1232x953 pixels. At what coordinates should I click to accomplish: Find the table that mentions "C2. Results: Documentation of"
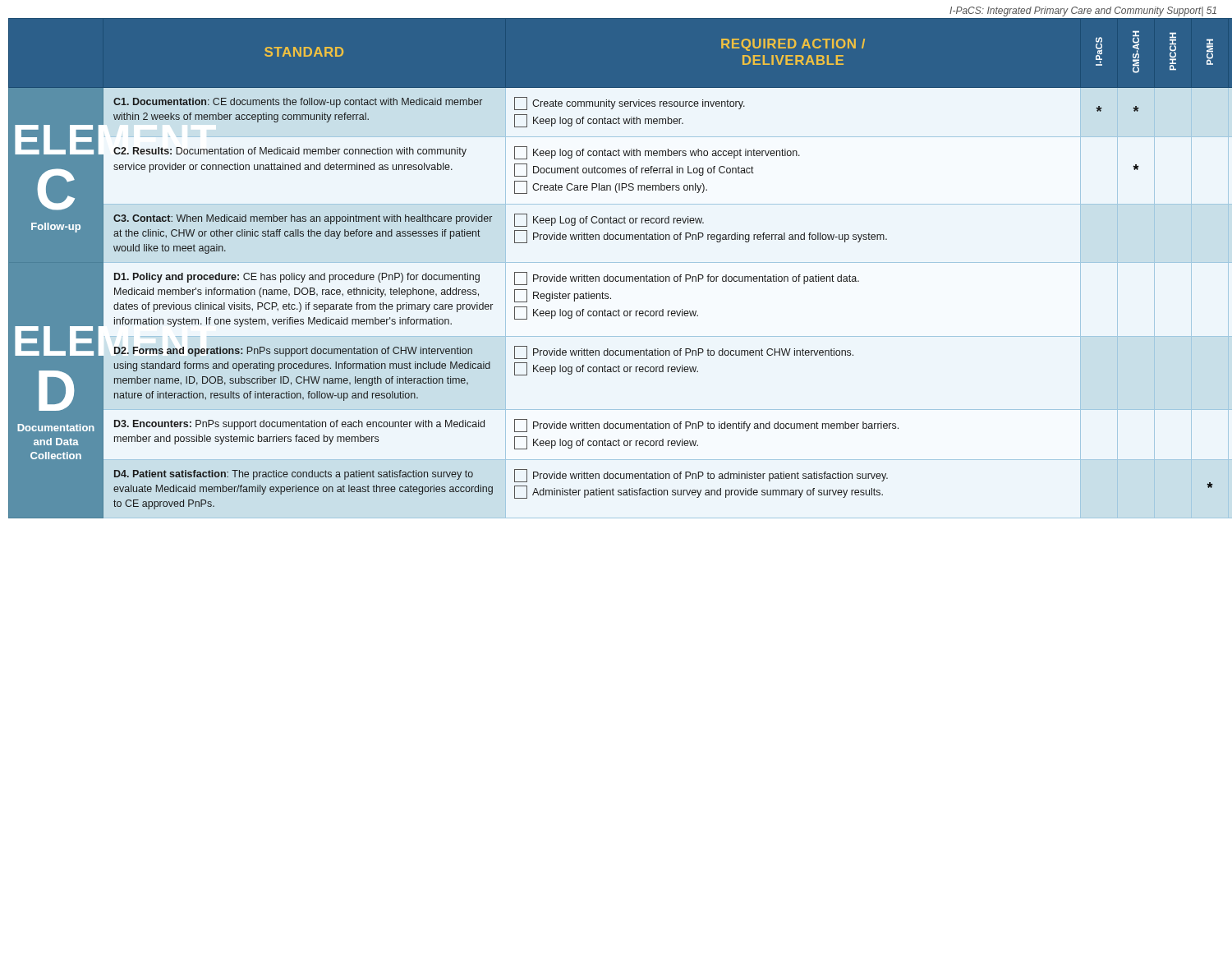coord(620,171)
